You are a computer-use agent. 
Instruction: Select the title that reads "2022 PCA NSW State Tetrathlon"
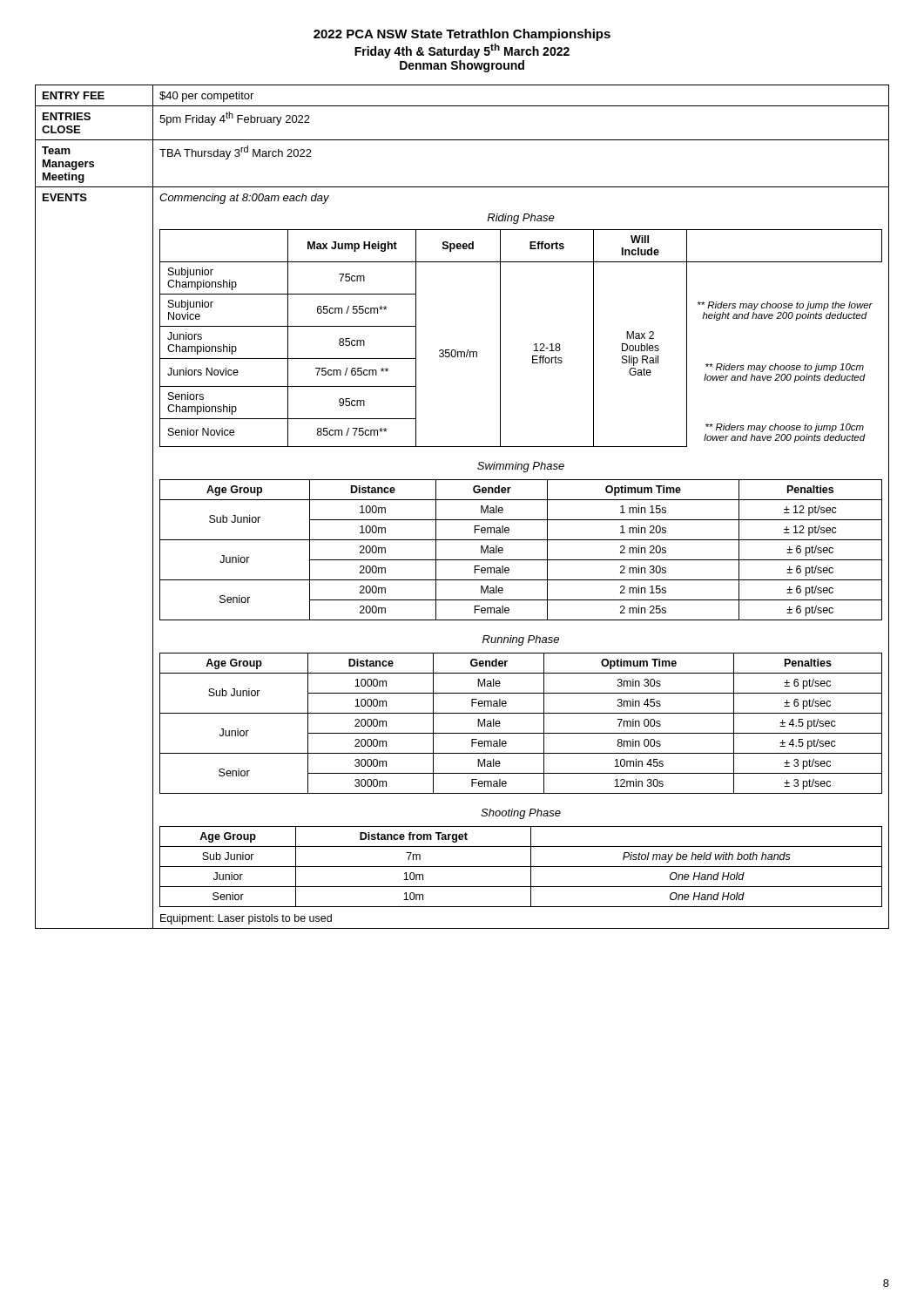pos(462,49)
